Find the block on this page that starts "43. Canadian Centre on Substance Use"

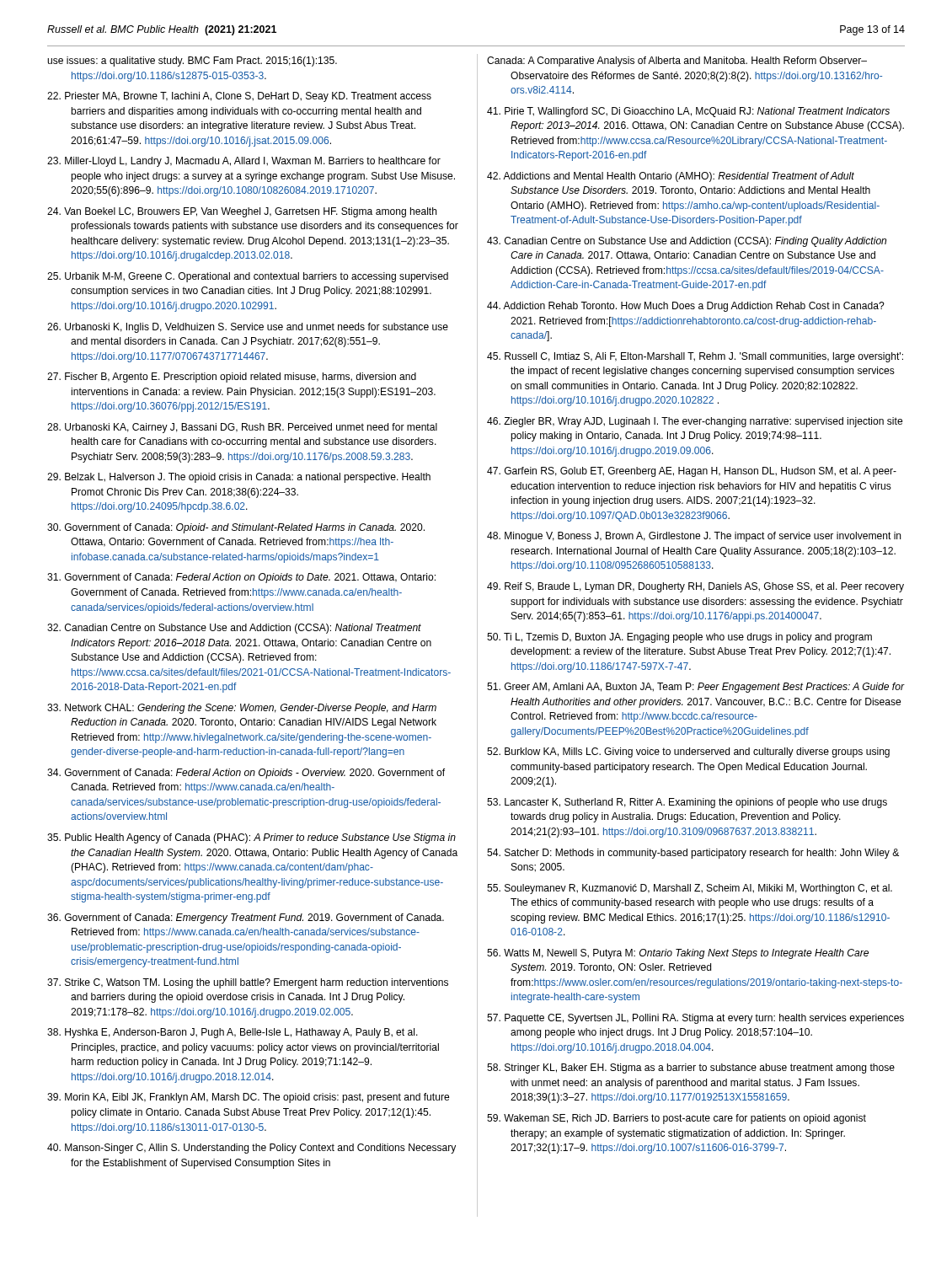(687, 263)
